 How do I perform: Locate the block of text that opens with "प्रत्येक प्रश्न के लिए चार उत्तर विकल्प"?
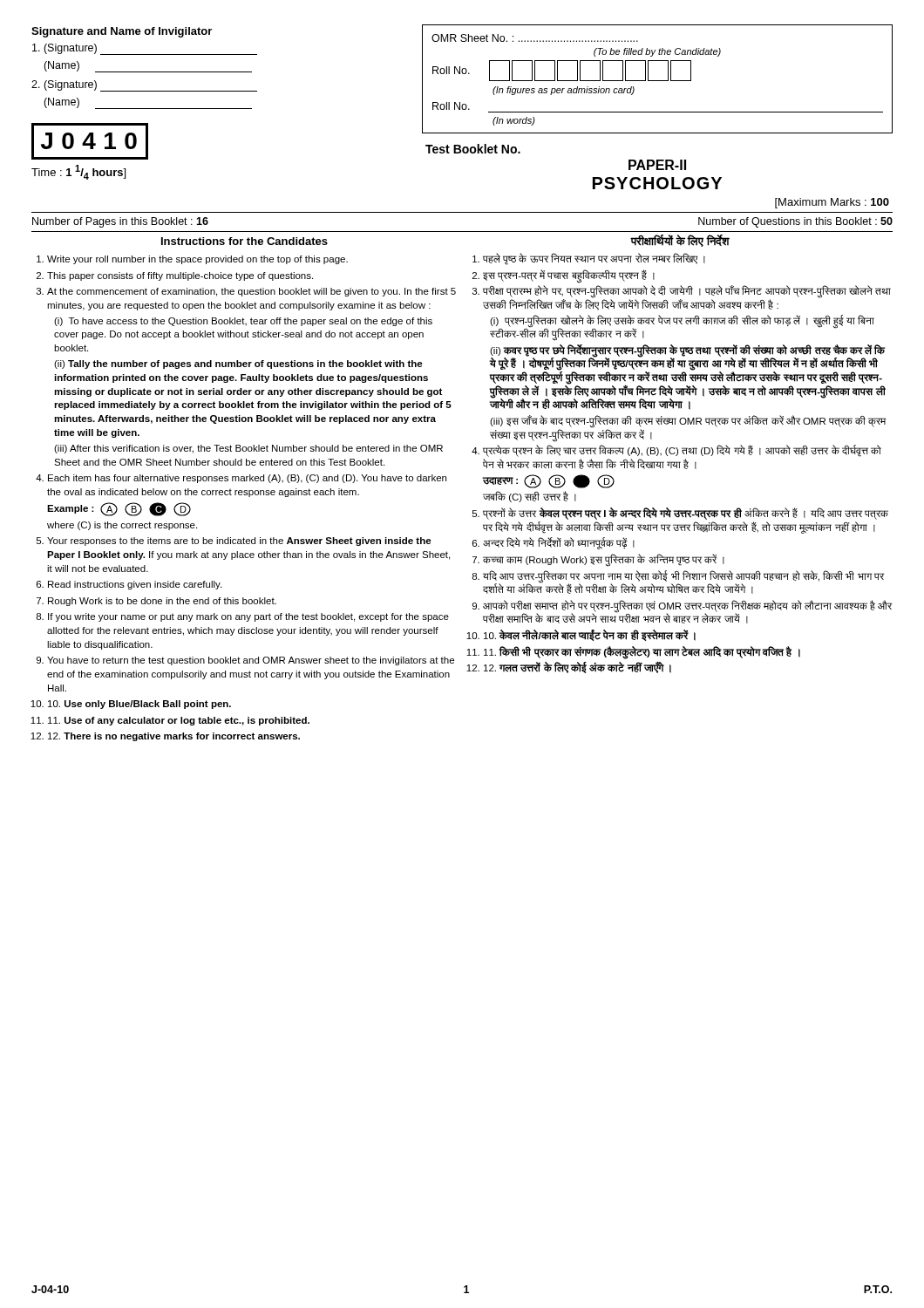point(688,475)
